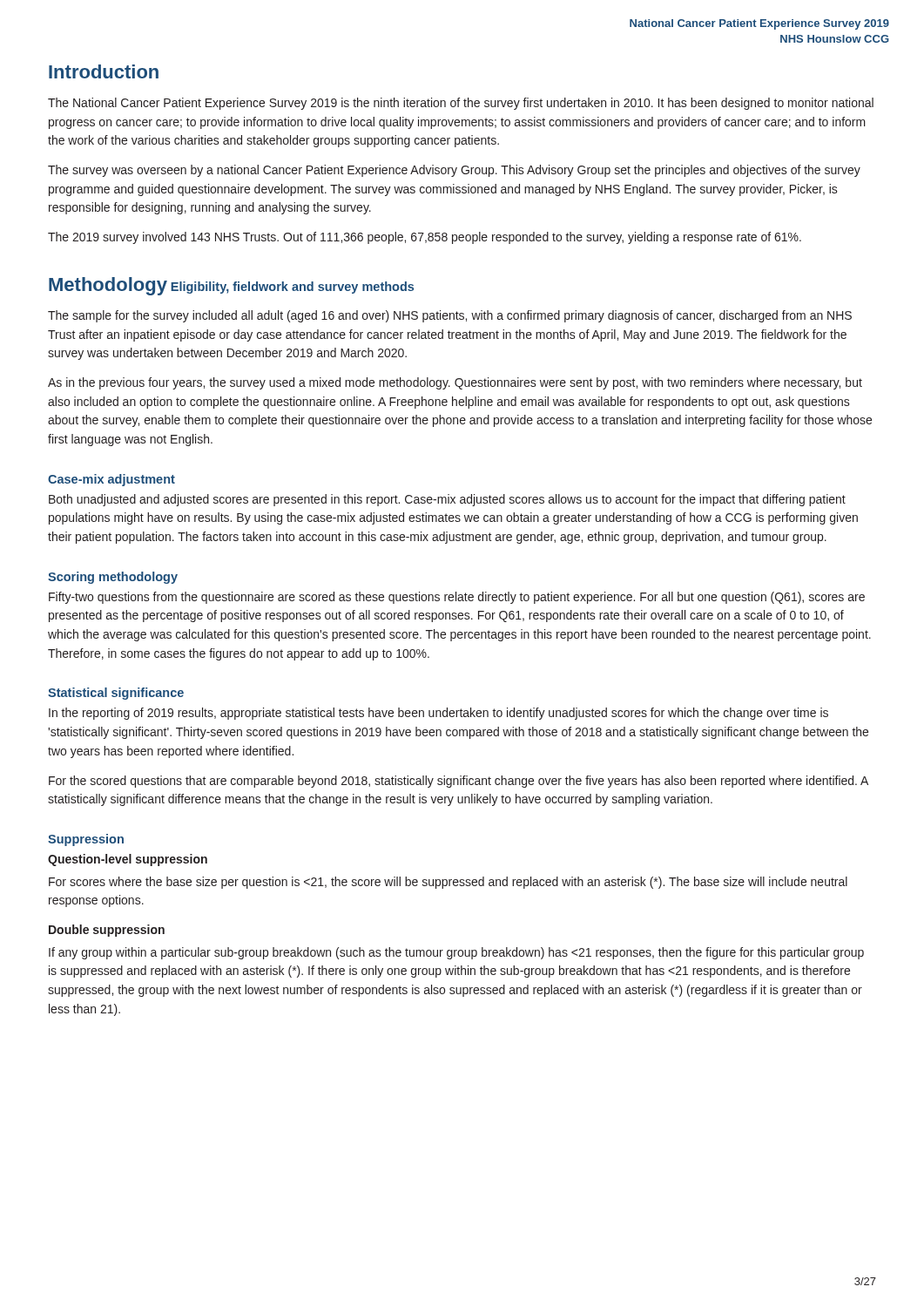Point to the block beginning "For the scored"
The height and width of the screenshot is (1307, 924).
[462, 790]
